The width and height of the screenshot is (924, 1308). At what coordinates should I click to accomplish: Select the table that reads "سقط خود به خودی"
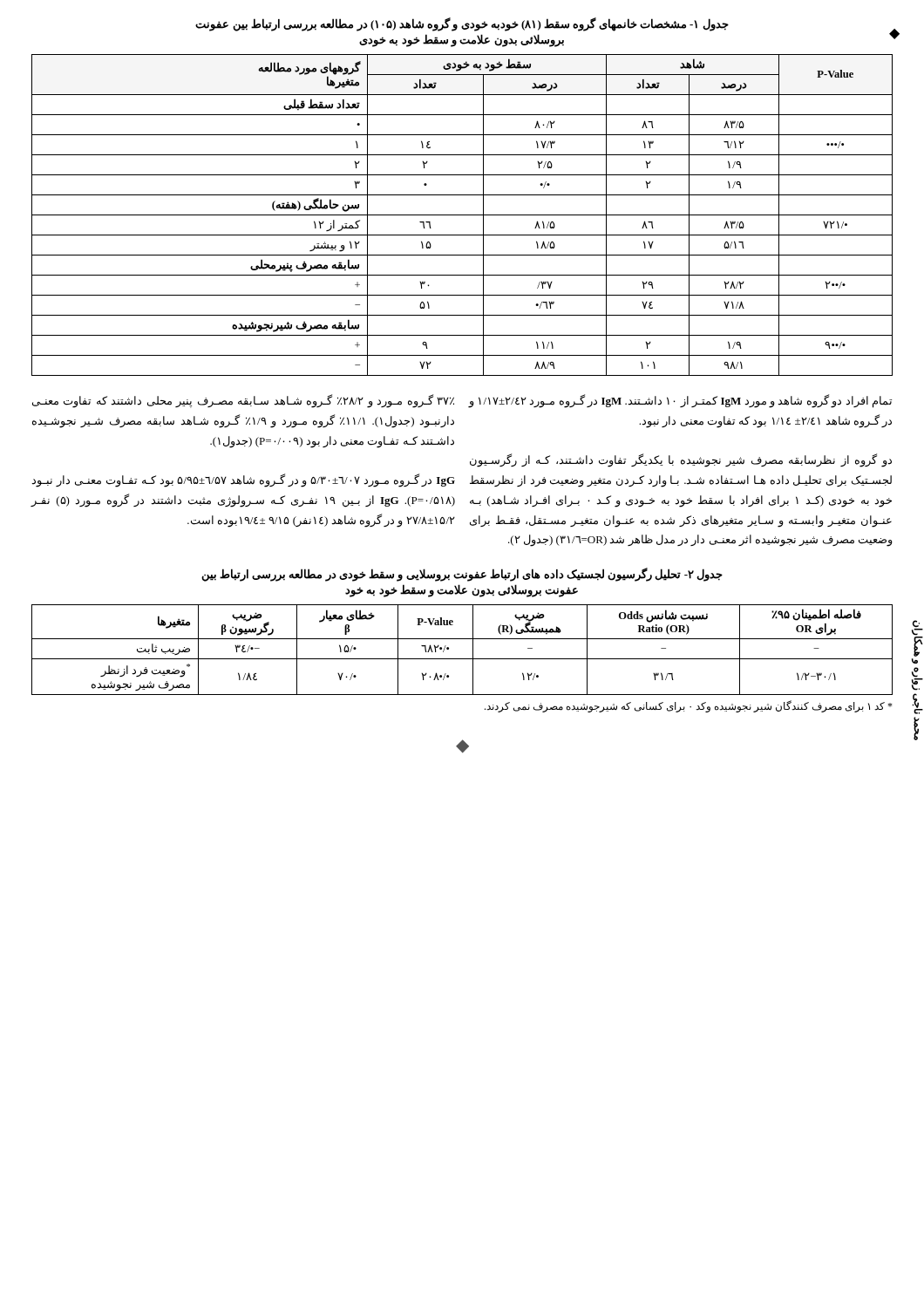click(x=462, y=215)
